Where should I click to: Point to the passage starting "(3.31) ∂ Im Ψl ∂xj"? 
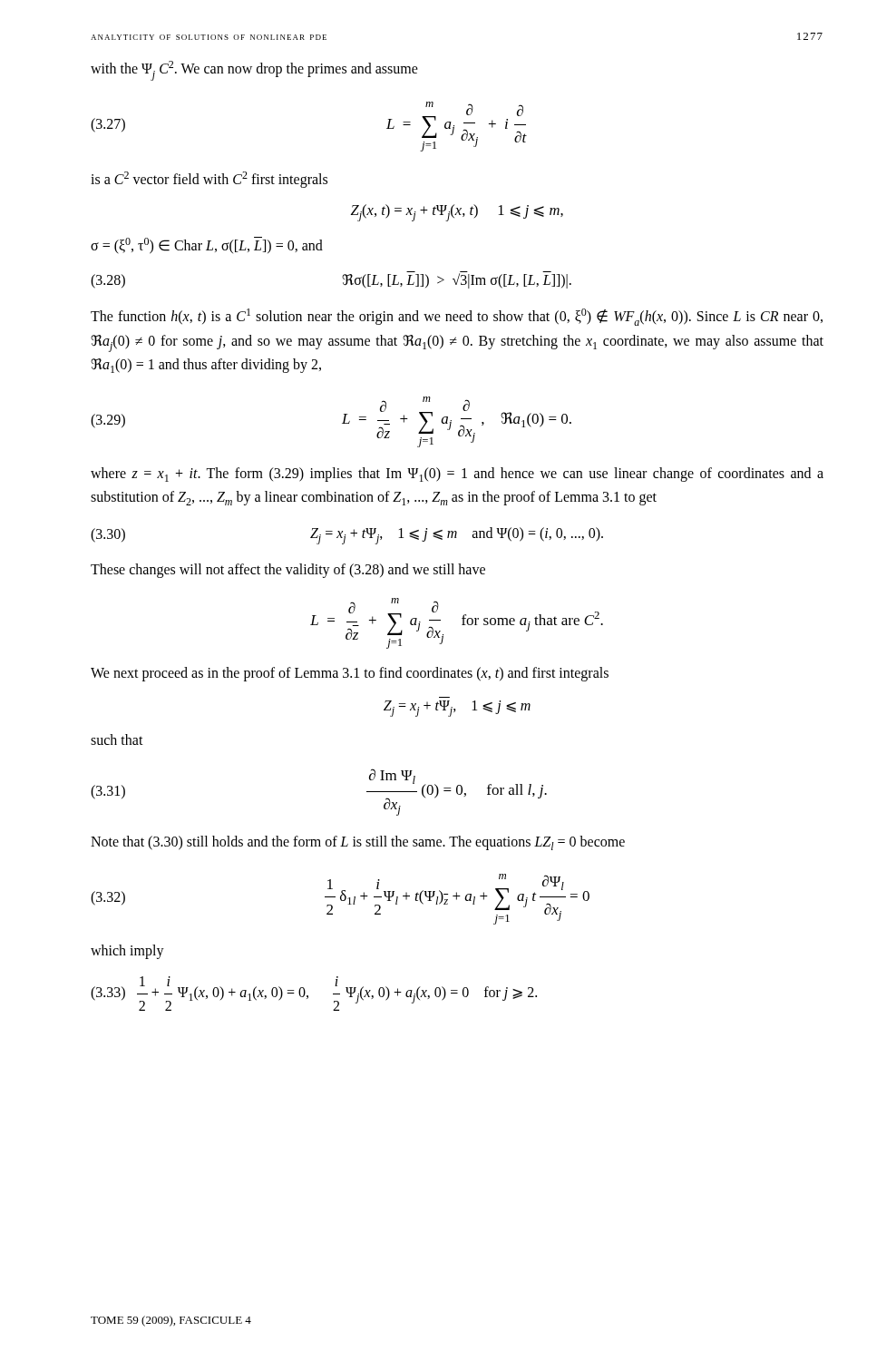pyautogui.click(x=457, y=791)
